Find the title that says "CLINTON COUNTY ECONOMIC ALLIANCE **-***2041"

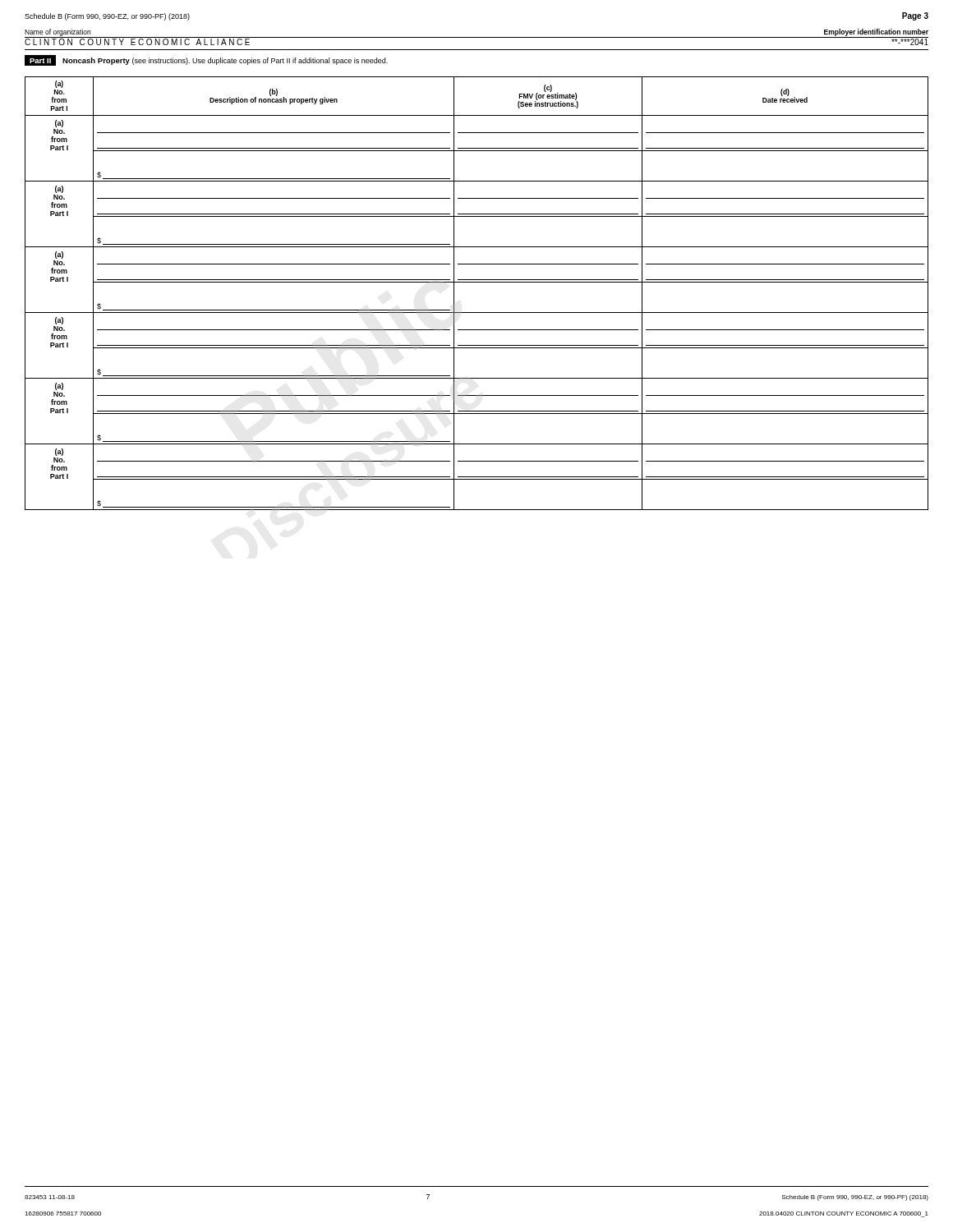pos(476,42)
